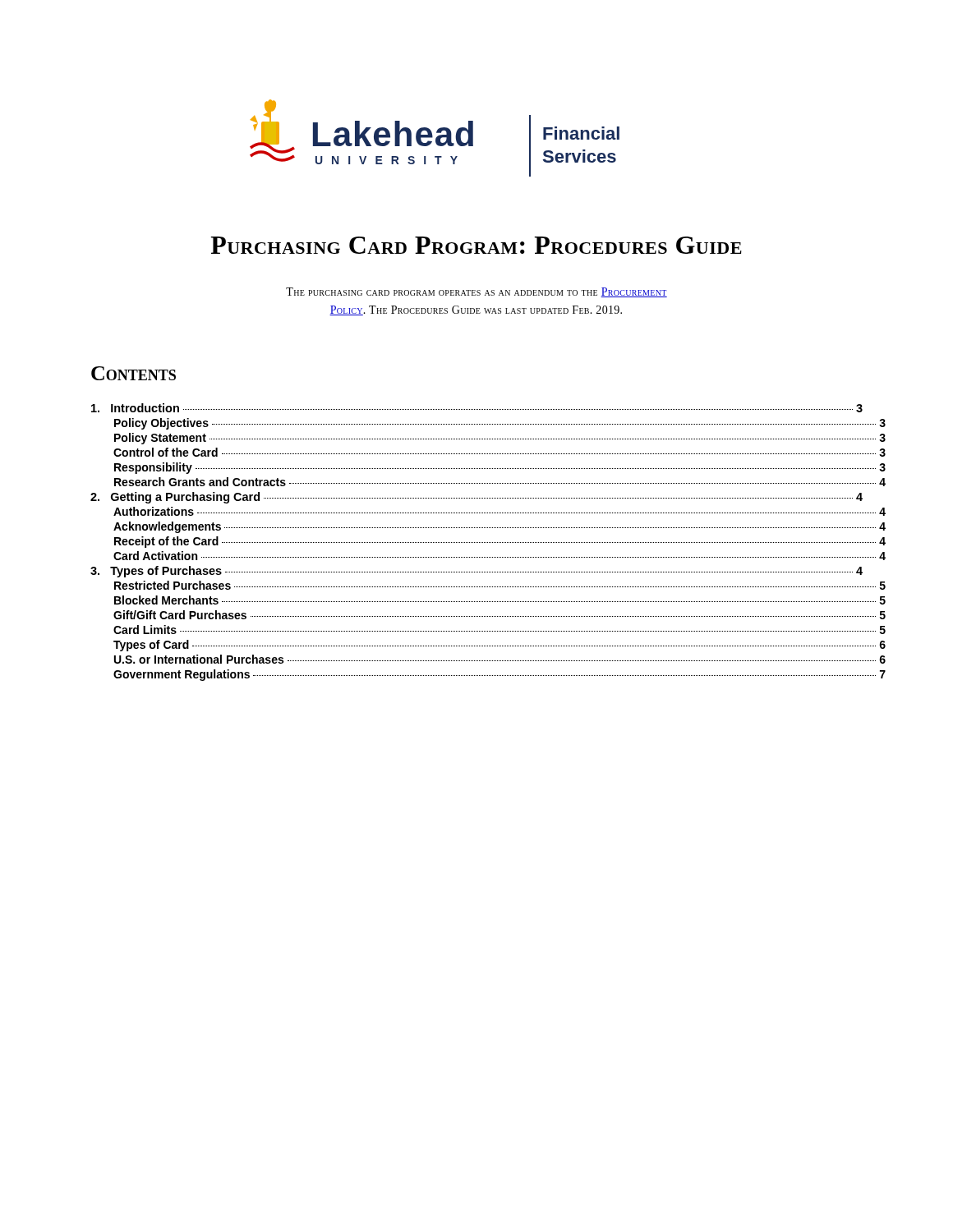Locate the list item that says "Restricted Purchases 5"

(x=500, y=585)
